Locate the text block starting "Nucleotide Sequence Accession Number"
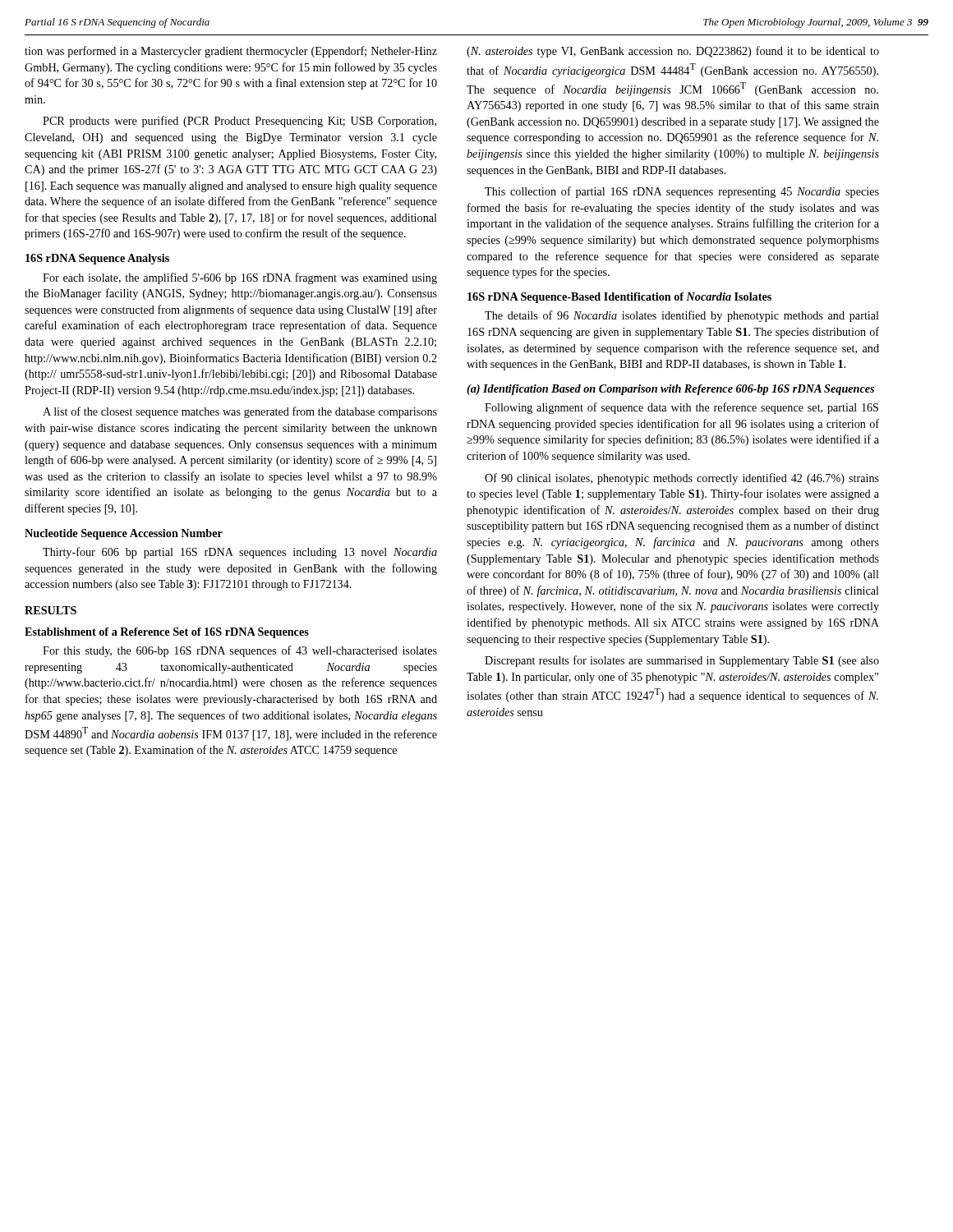Image resolution: width=953 pixels, height=1232 pixels. click(x=124, y=533)
